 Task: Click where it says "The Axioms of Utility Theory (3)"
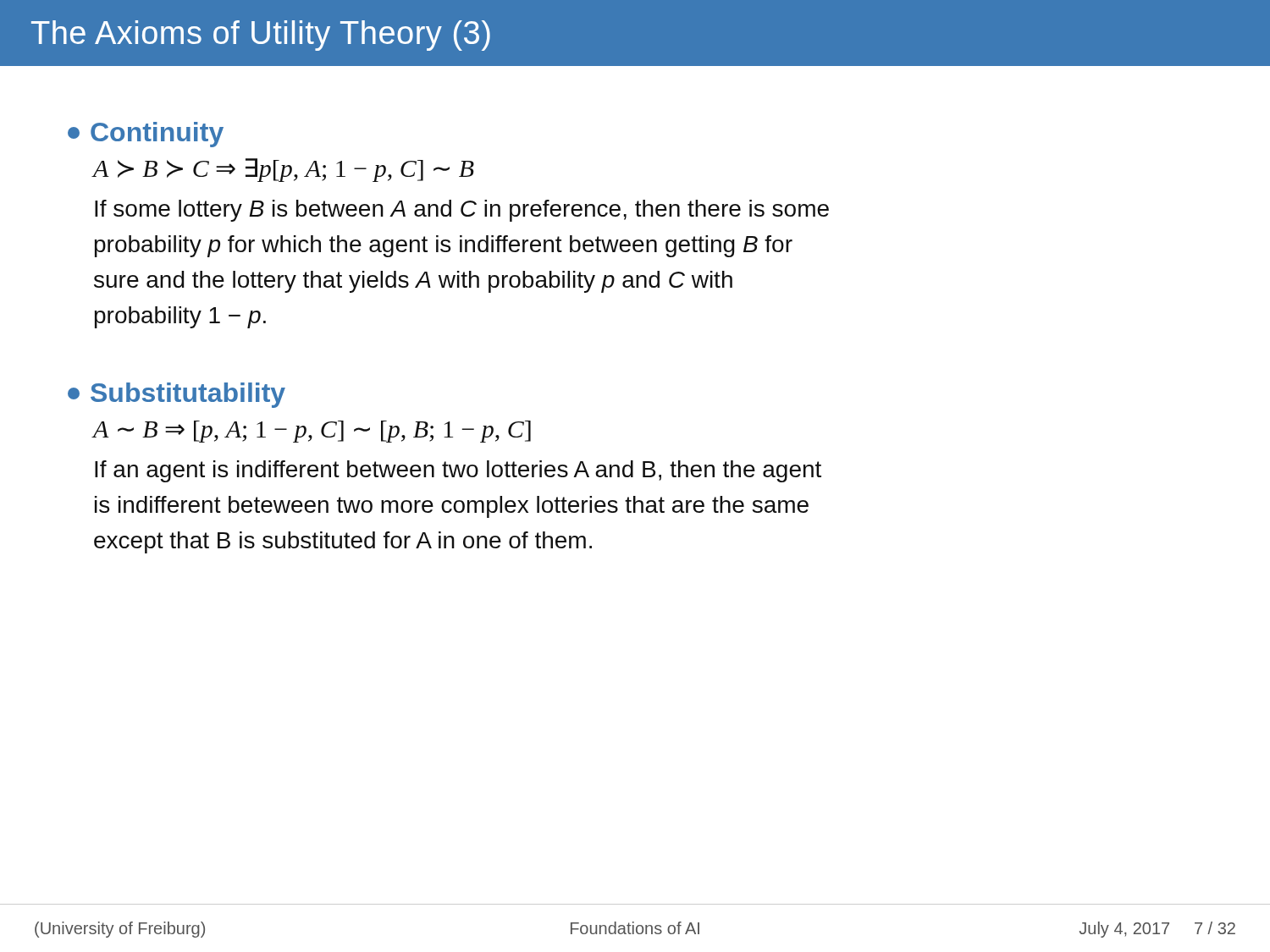point(261,33)
